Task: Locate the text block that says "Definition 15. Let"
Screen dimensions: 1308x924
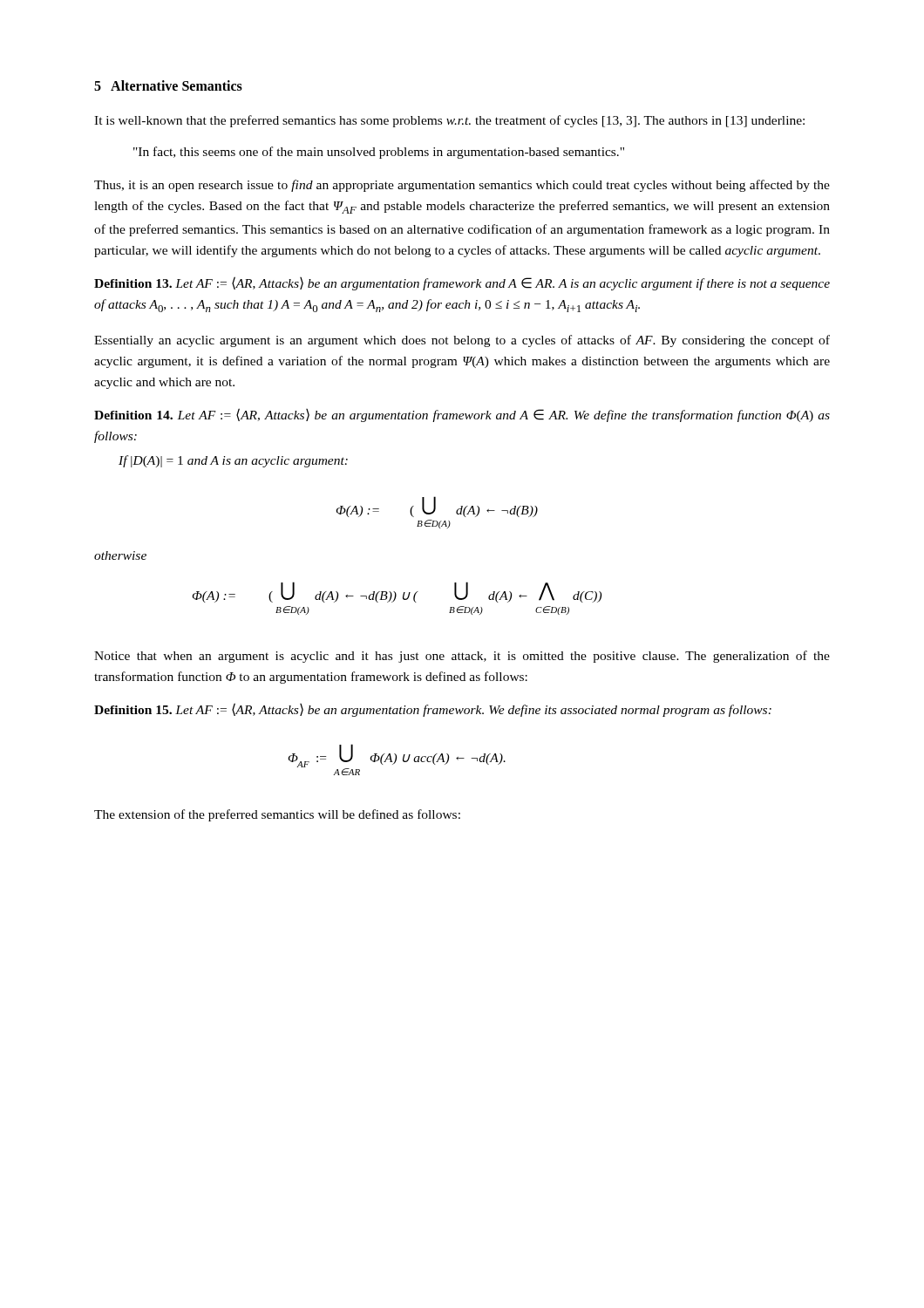Action: click(x=462, y=710)
